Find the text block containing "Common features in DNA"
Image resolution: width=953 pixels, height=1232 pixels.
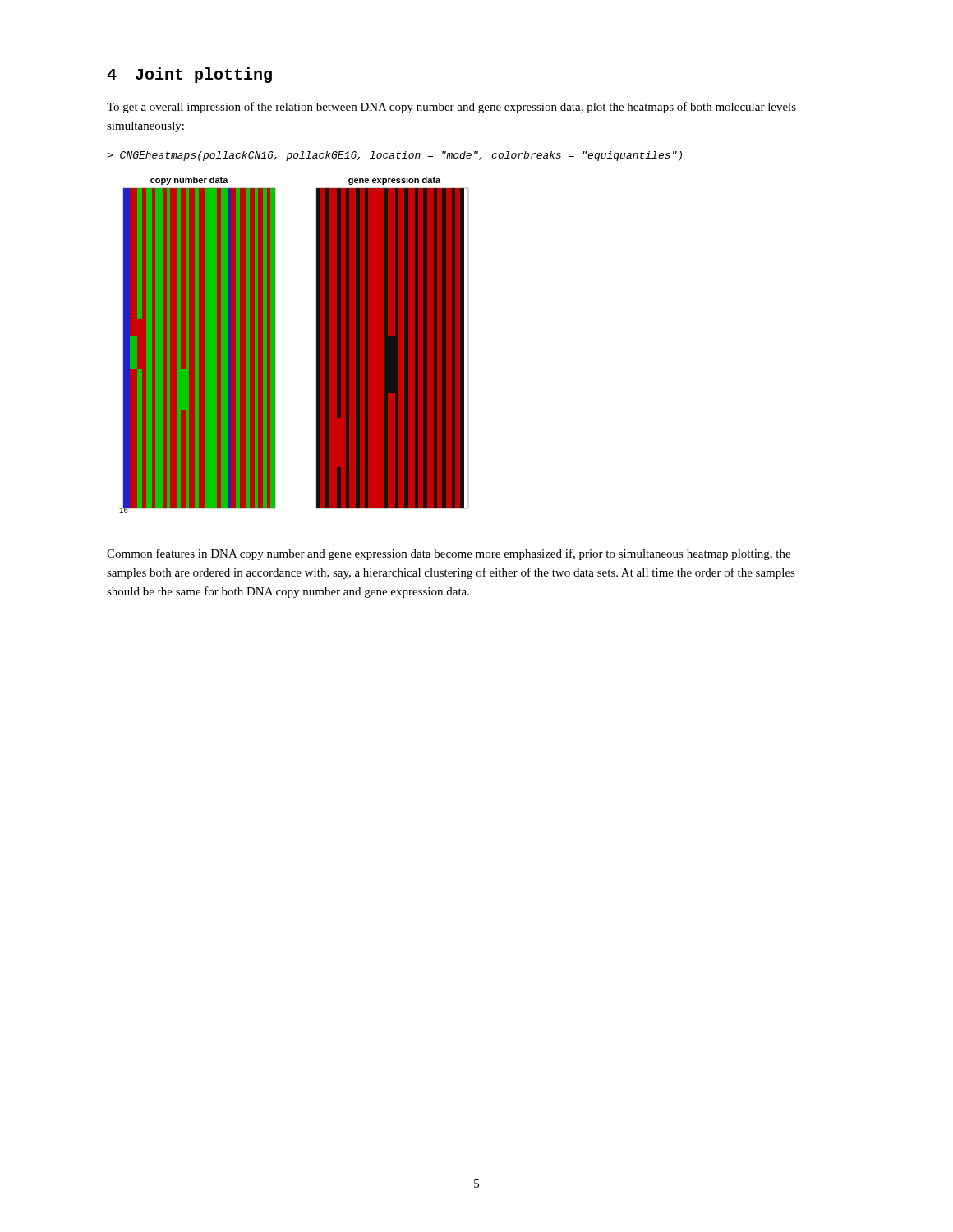[x=451, y=572]
